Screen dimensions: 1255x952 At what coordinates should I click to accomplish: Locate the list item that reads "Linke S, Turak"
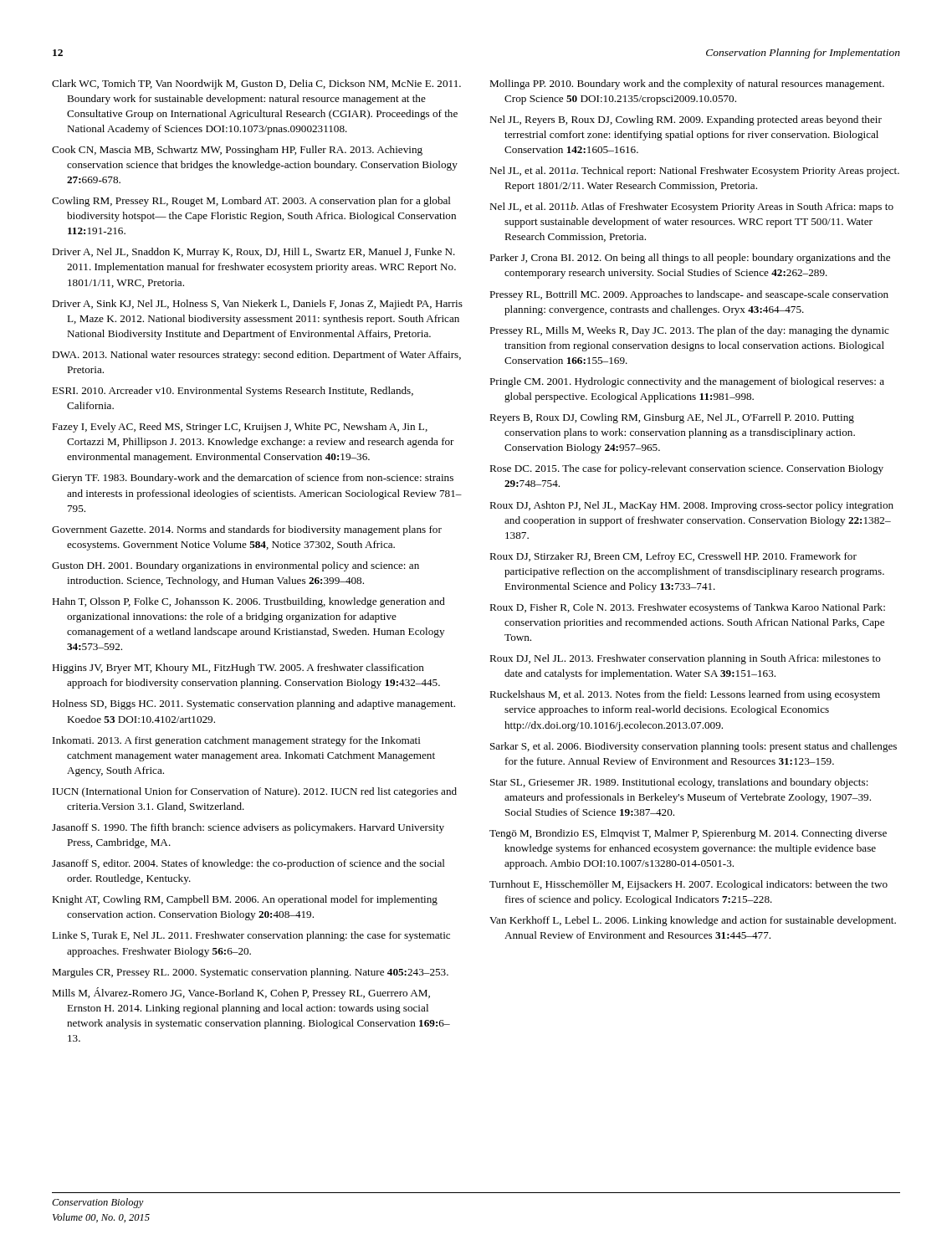point(251,943)
